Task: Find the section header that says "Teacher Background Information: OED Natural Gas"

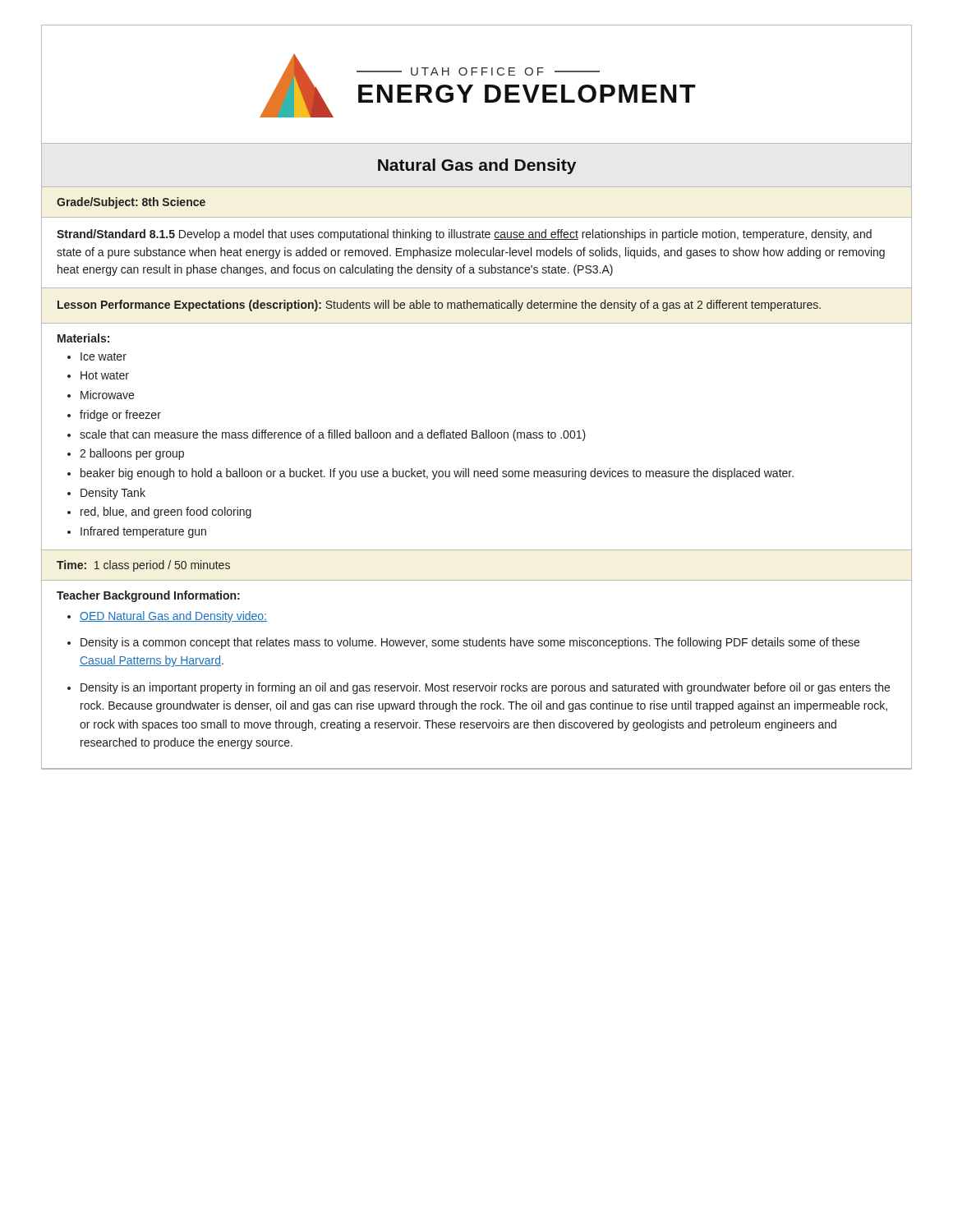Action: point(148,596)
